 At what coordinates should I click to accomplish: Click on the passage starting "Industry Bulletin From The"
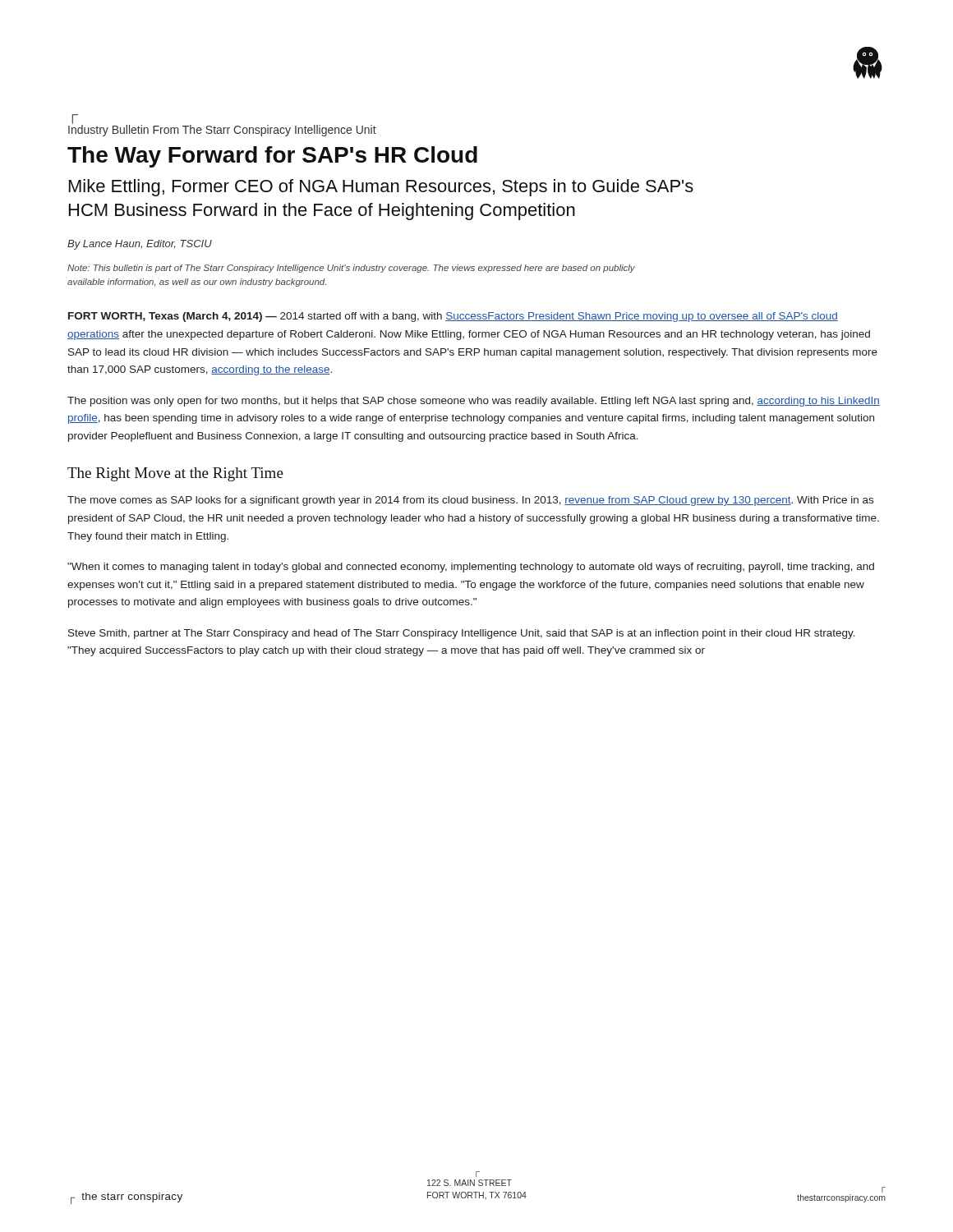(x=222, y=130)
